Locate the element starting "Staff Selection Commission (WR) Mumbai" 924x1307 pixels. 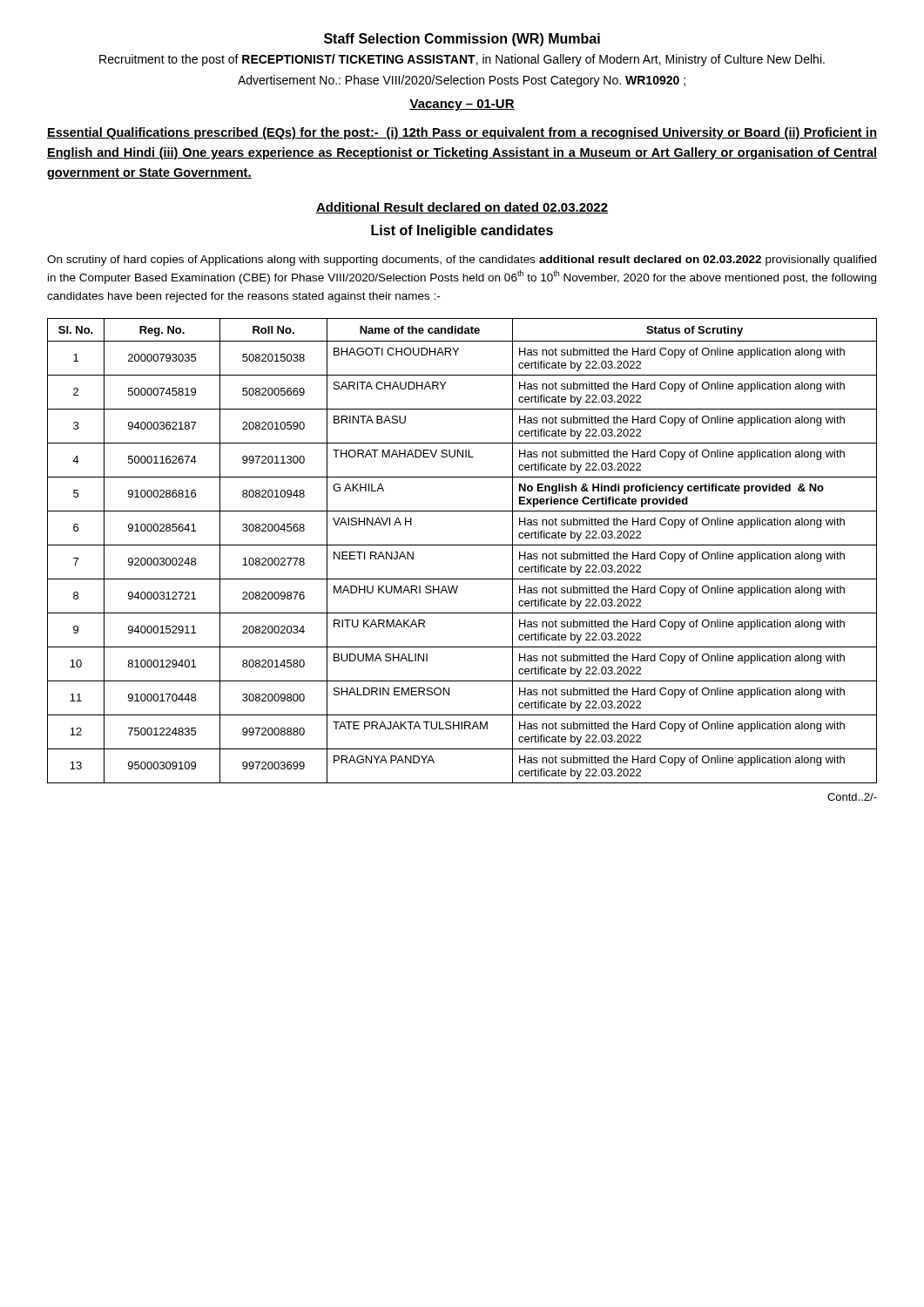[x=462, y=39]
